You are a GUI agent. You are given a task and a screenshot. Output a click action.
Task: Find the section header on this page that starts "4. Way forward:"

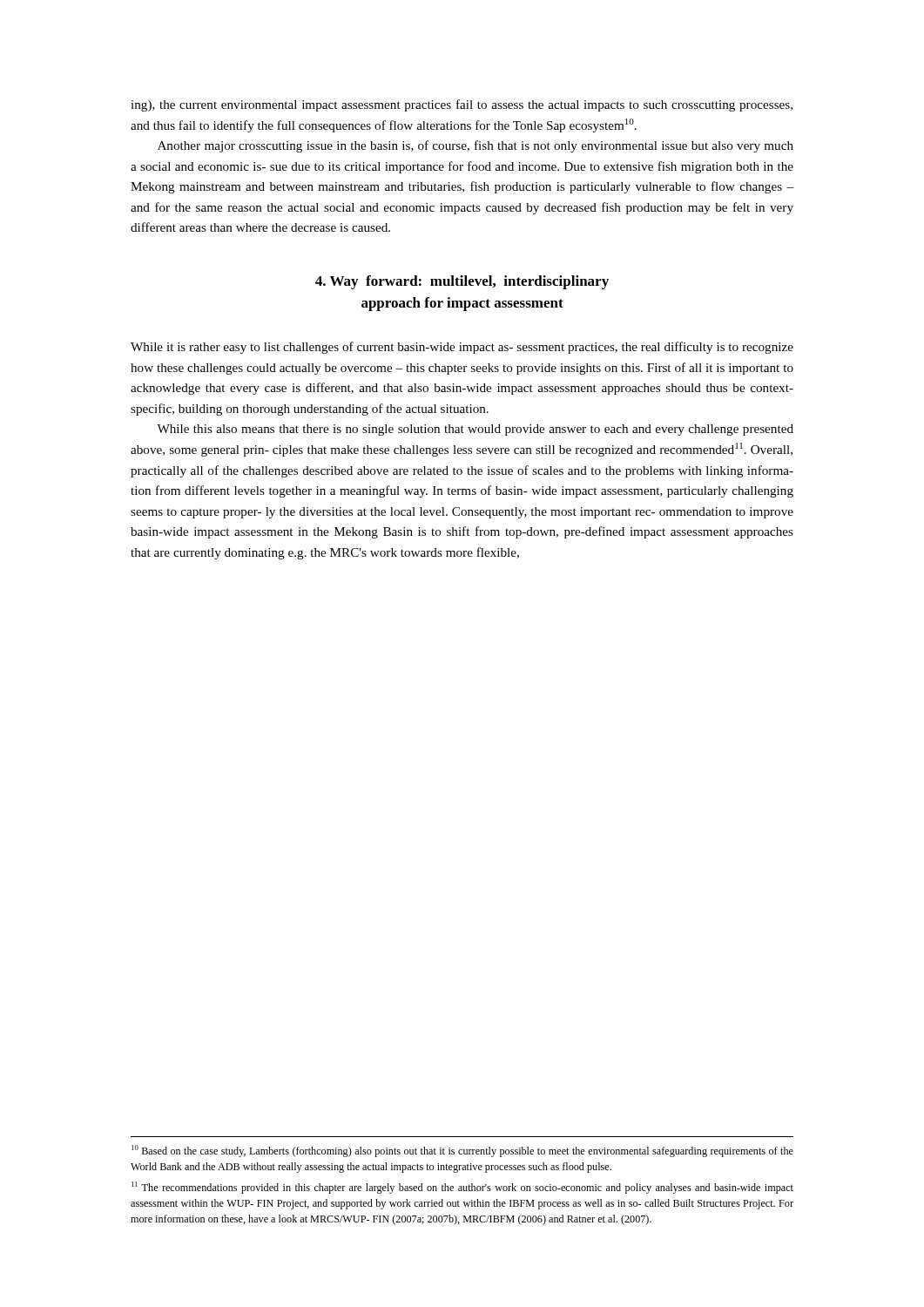point(462,292)
